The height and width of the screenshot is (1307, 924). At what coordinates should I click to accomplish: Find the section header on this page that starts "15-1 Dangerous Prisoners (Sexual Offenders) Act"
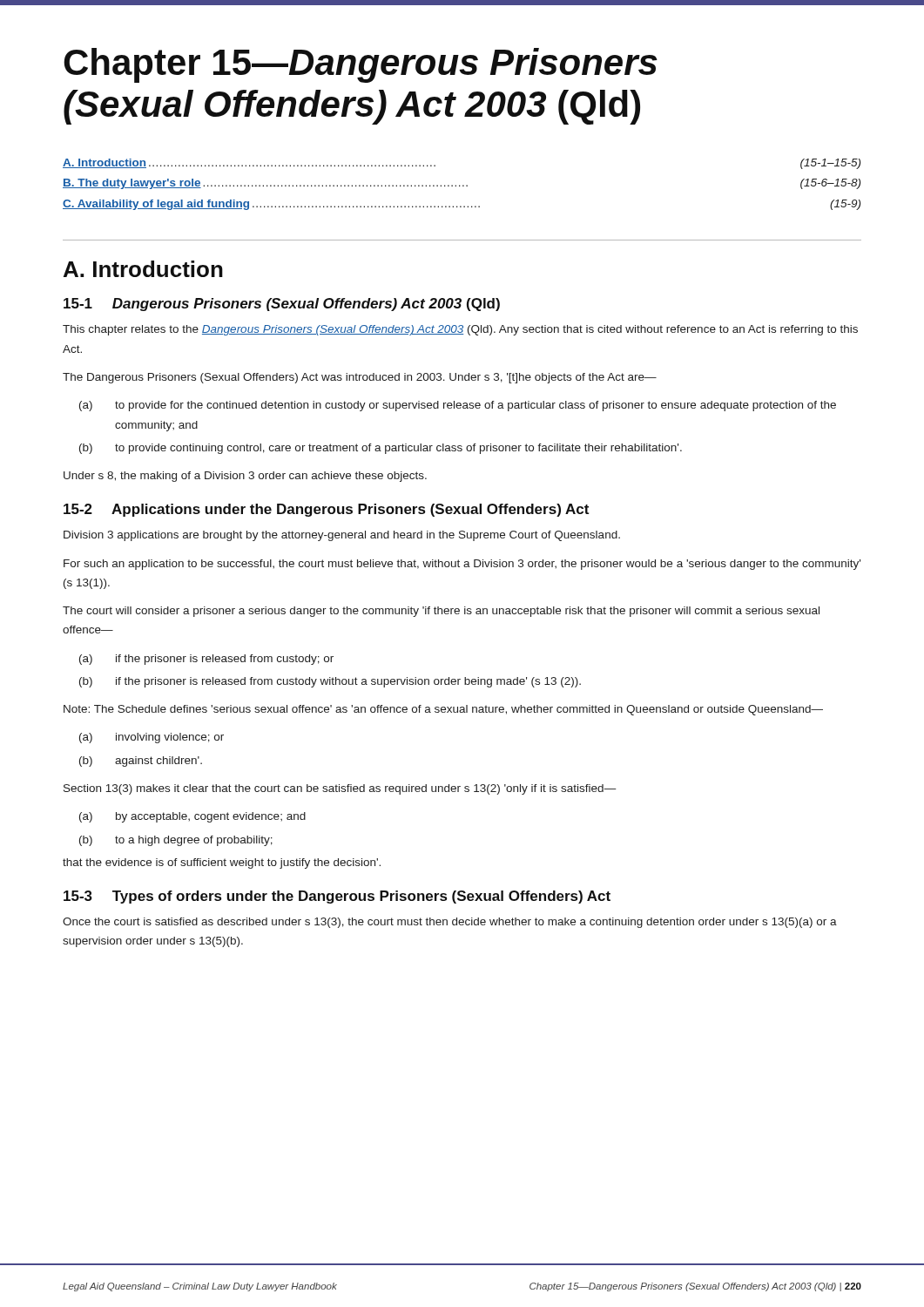pyautogui.click(x=282, y=304)
